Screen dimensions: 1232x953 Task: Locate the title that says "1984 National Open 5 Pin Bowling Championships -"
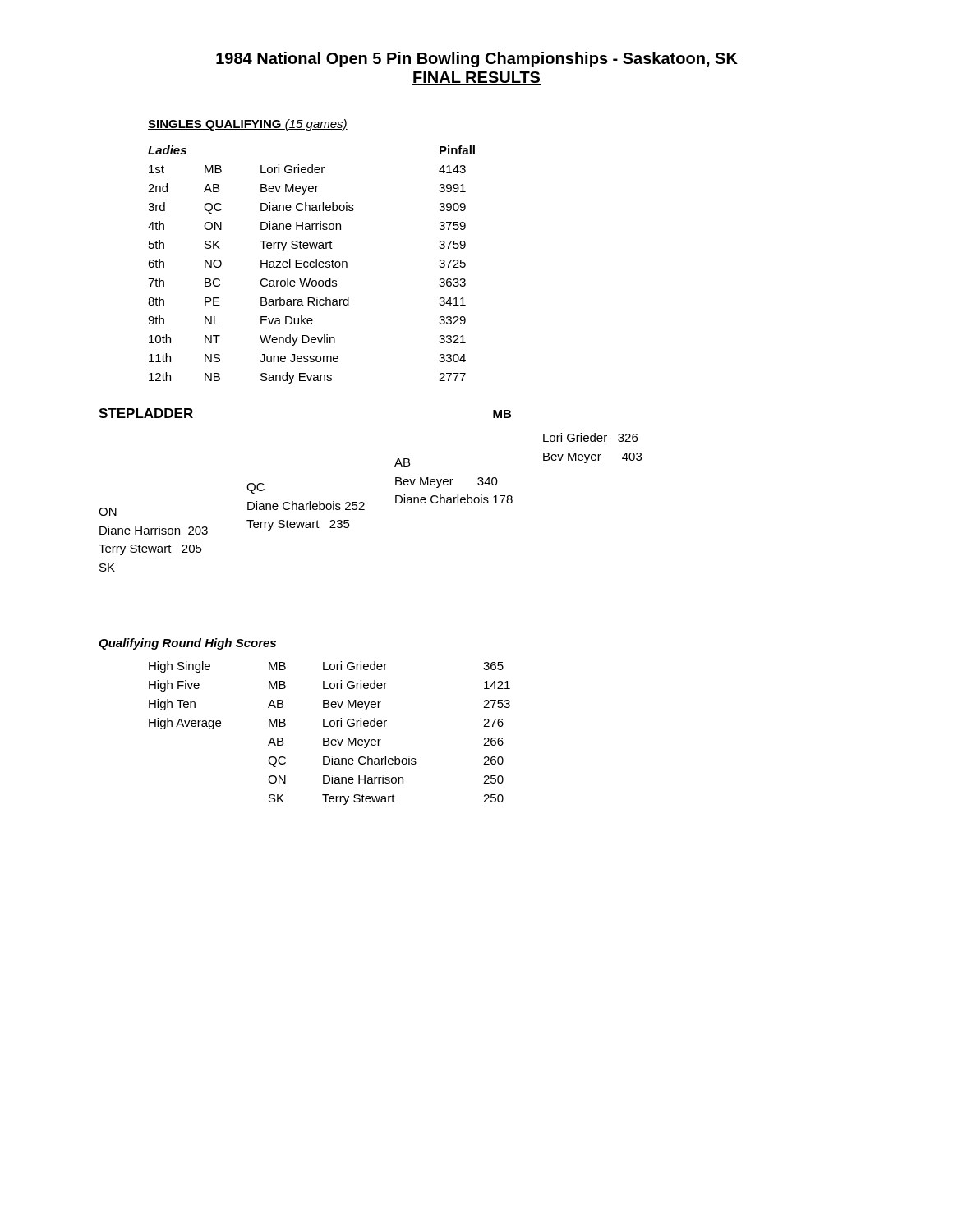point(476,68)
